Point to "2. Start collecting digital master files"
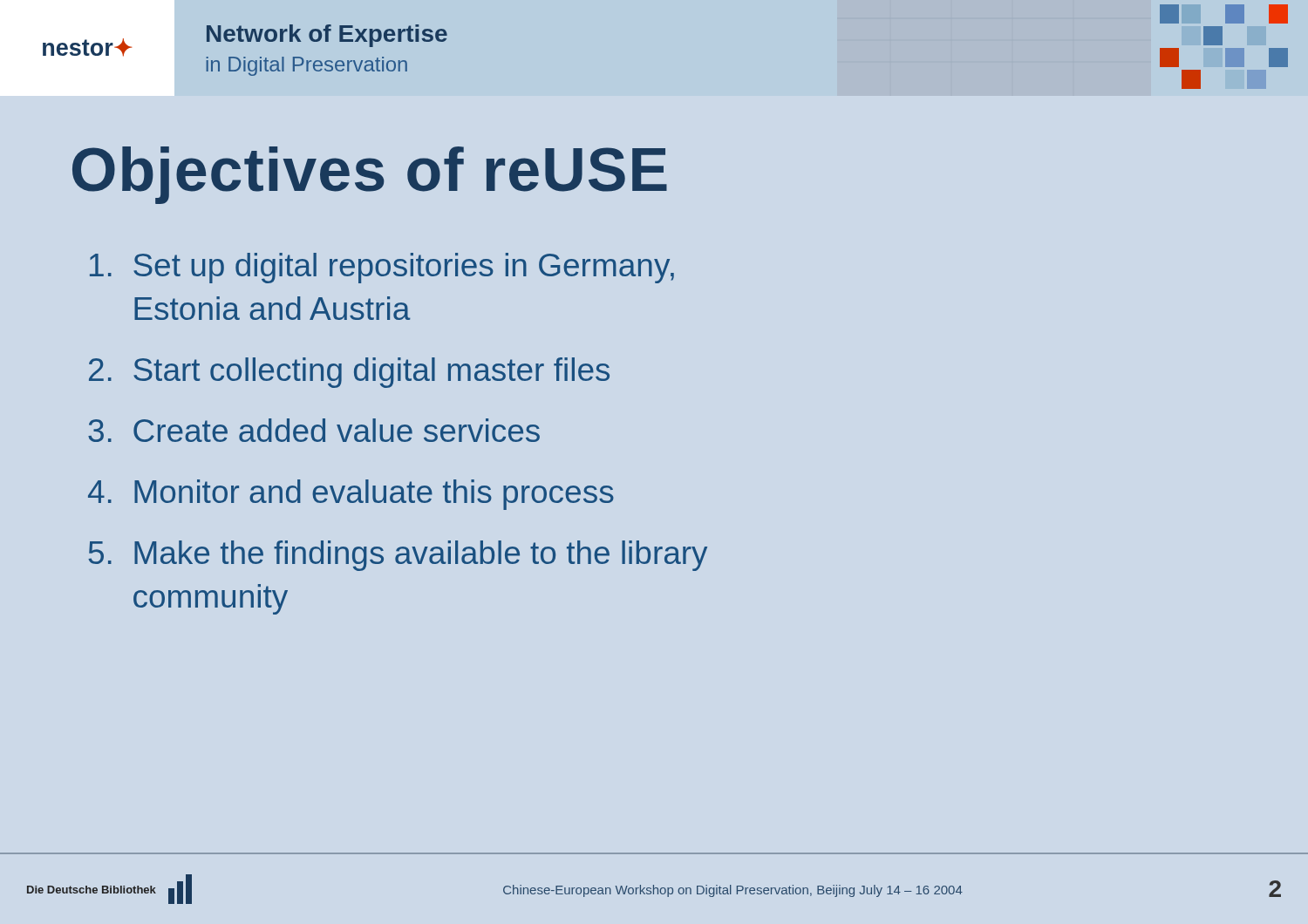This screenshot has height=924, width=1308. [x=349, y=370]
